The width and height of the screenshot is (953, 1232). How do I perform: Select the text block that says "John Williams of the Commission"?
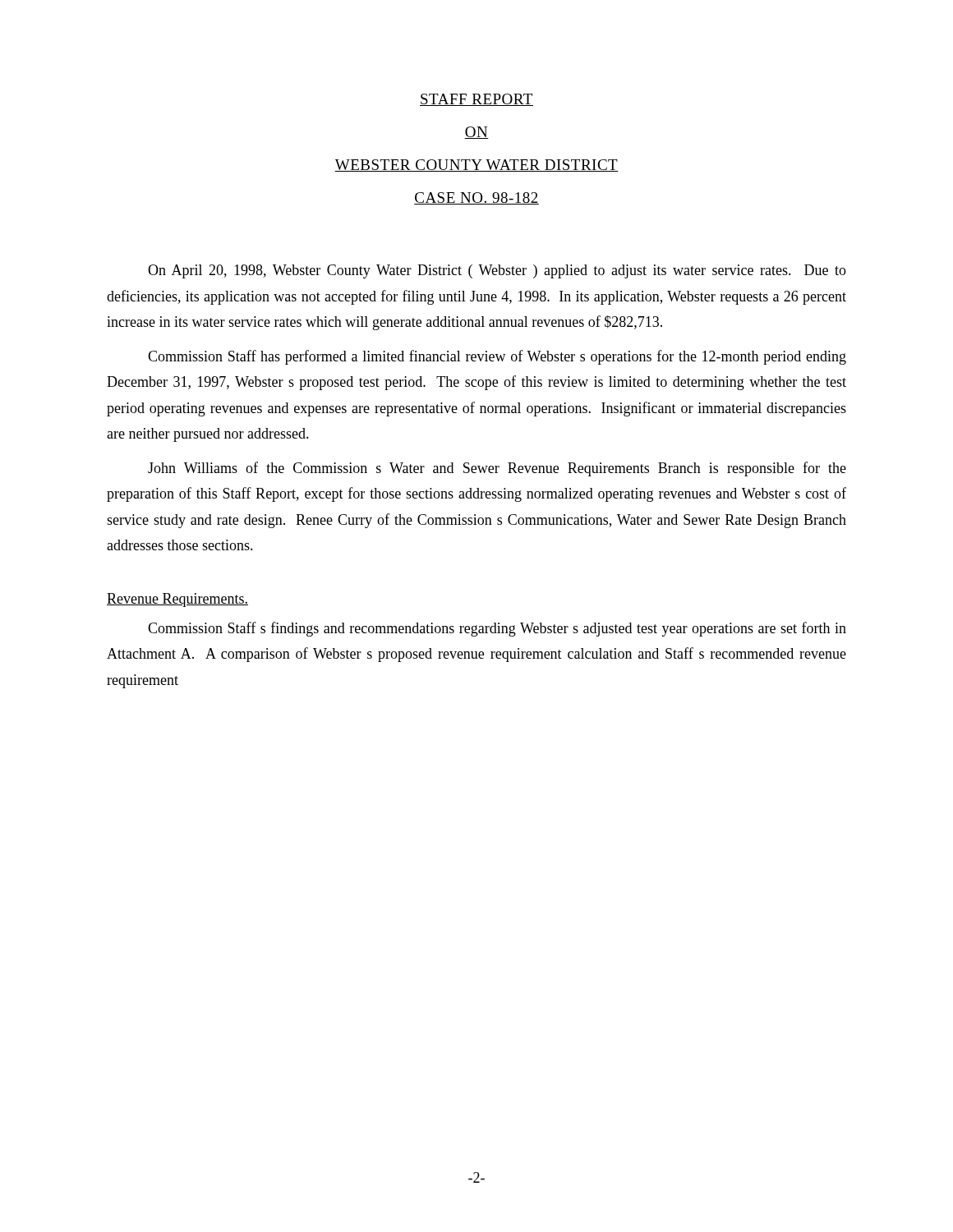[476, 507]
